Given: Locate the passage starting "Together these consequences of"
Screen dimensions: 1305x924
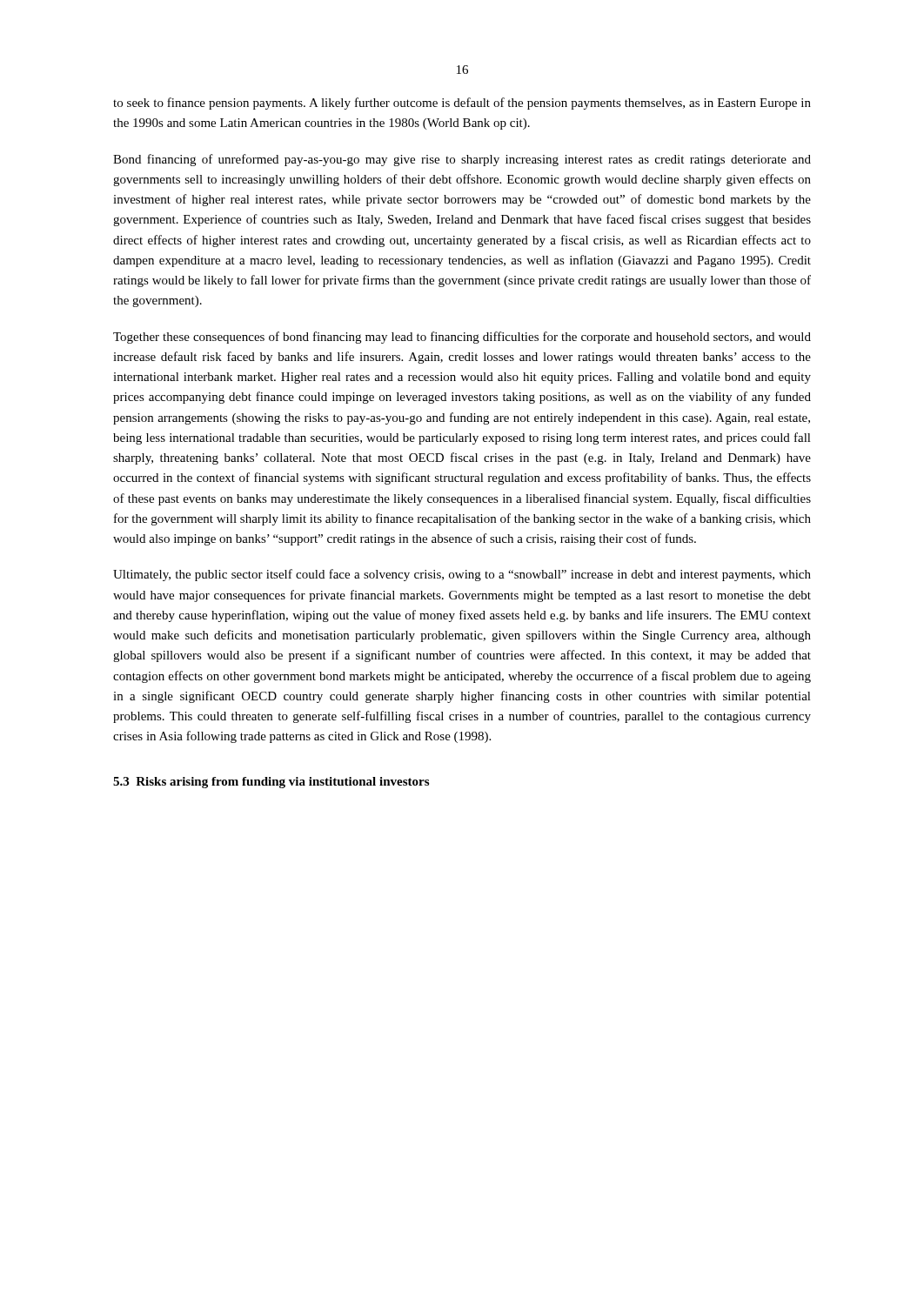Looking at the screenshot, I should 462,438.
